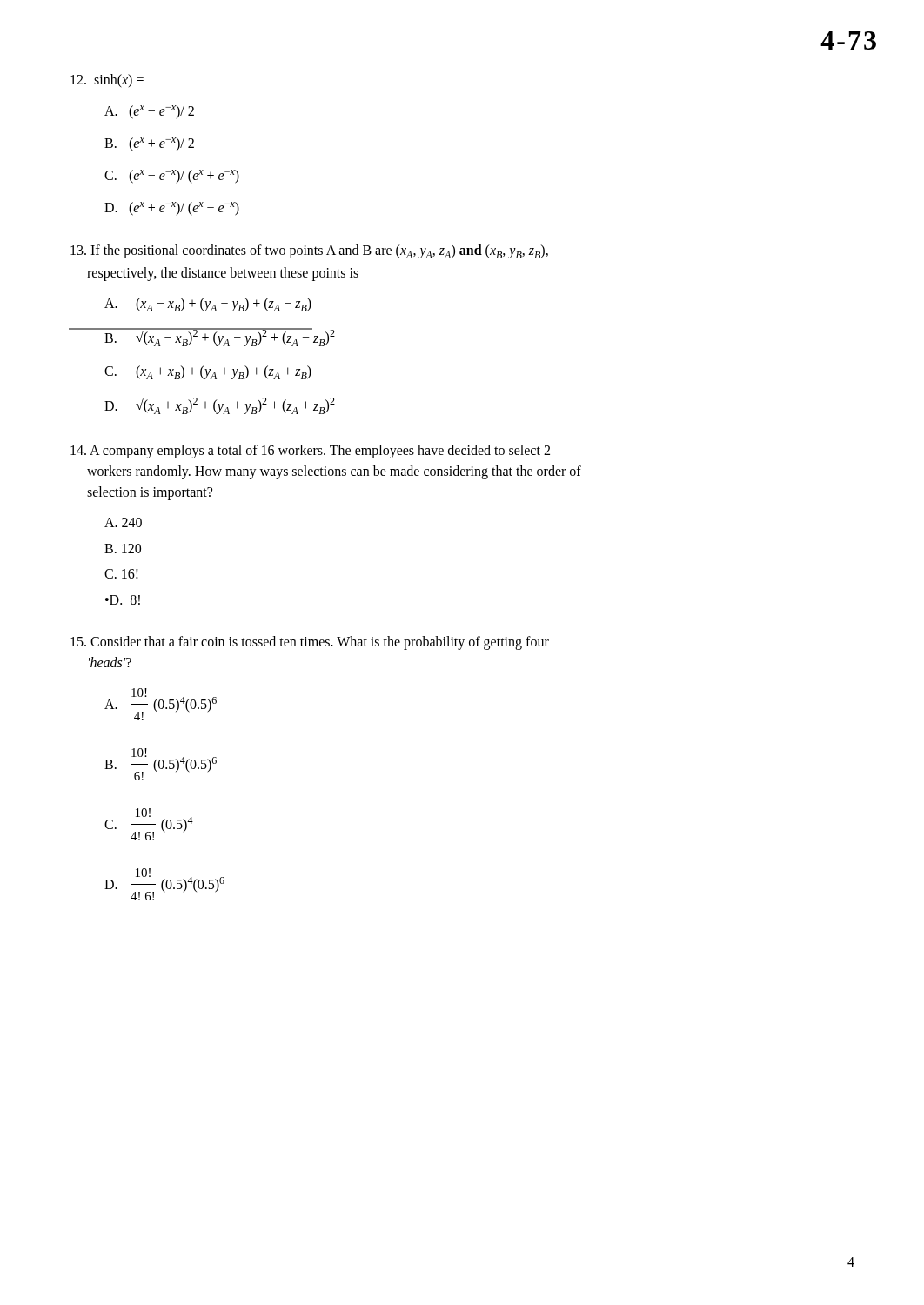Click on the list item containing "B. 120"
The height and width of the screenshot is (1305, 924).
pyautogui.click(x=123, y=548)
